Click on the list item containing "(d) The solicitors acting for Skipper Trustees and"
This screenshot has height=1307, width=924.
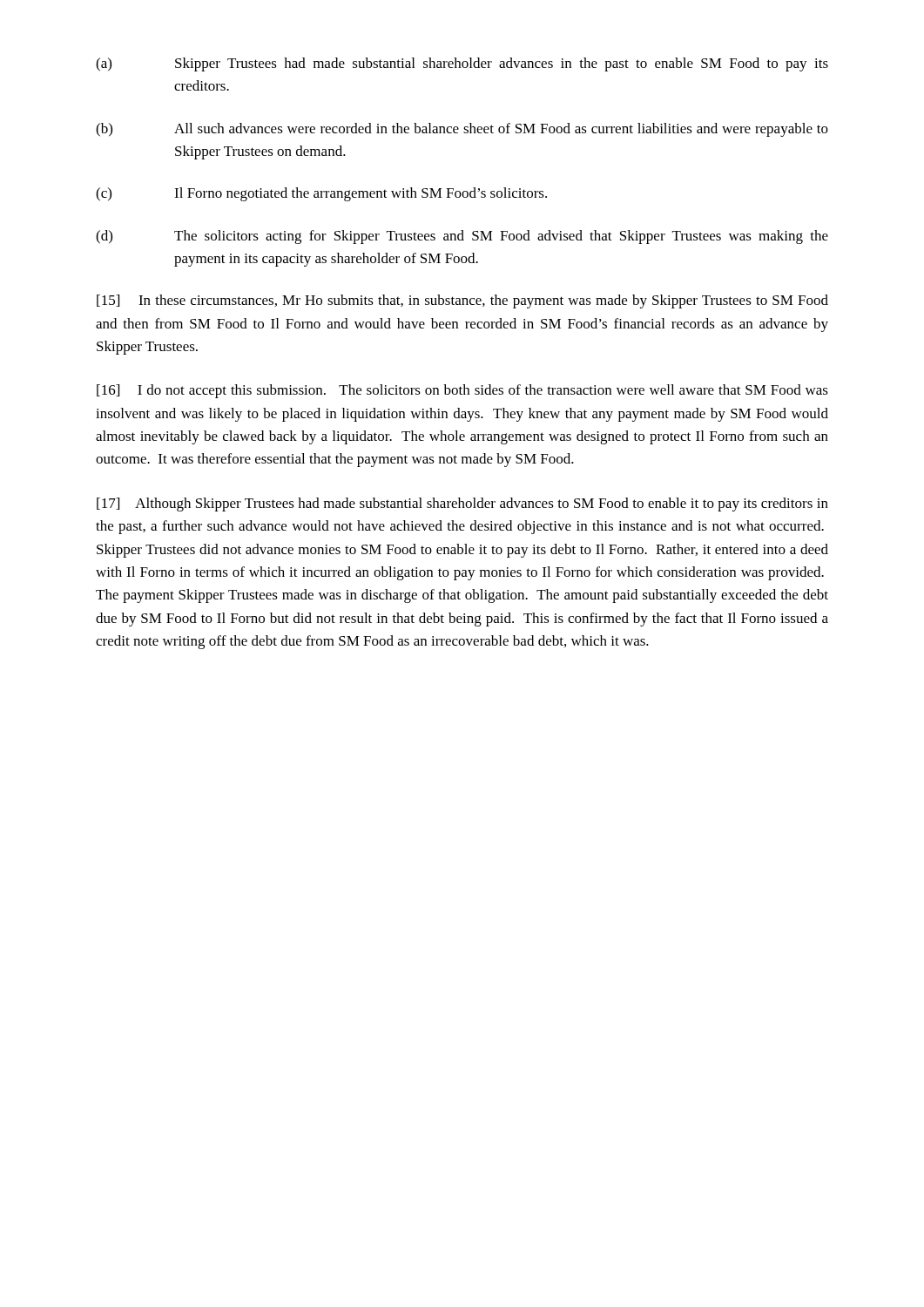click(462, 247)
